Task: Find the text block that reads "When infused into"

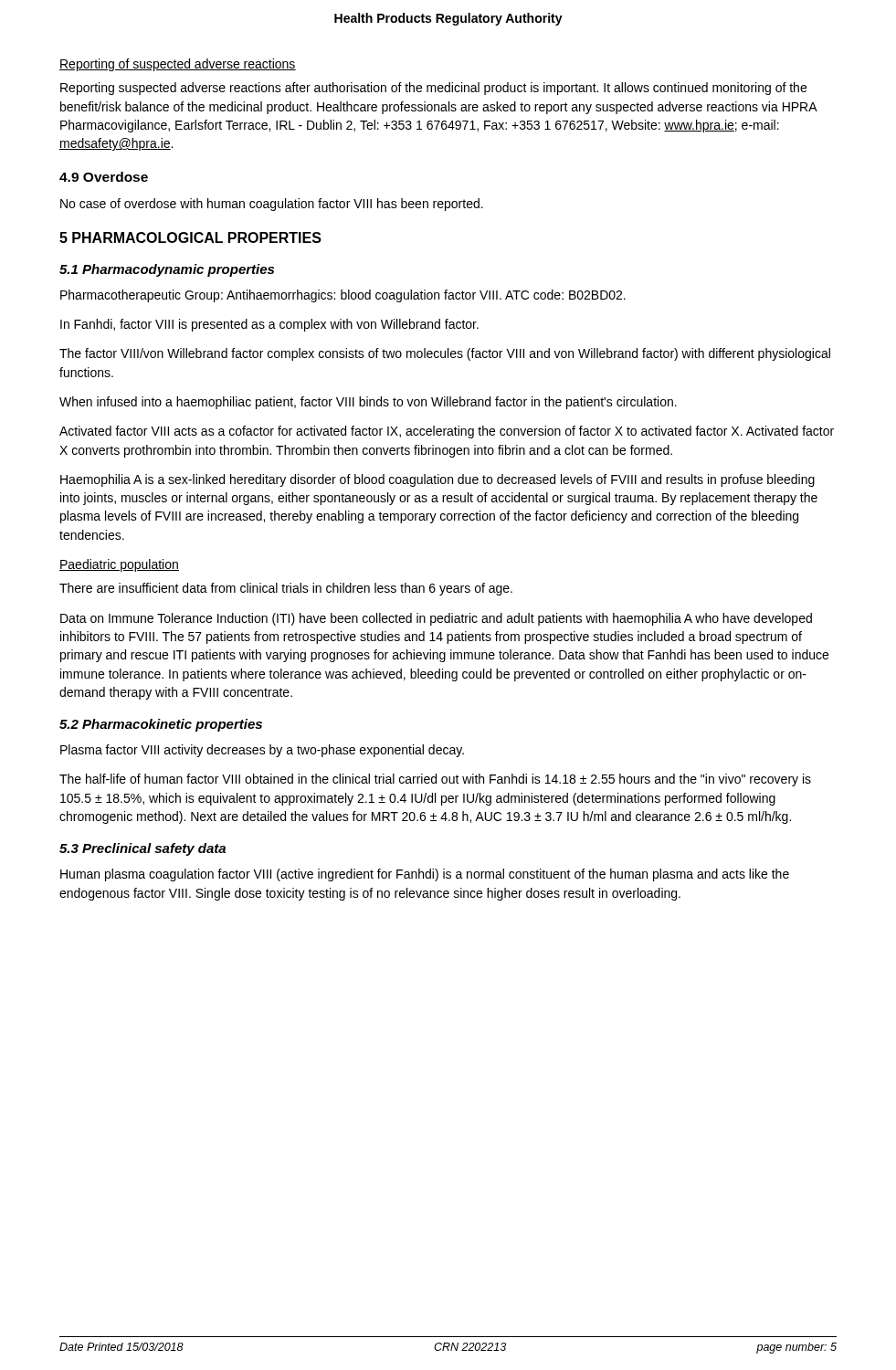Action: click(448, 402)
